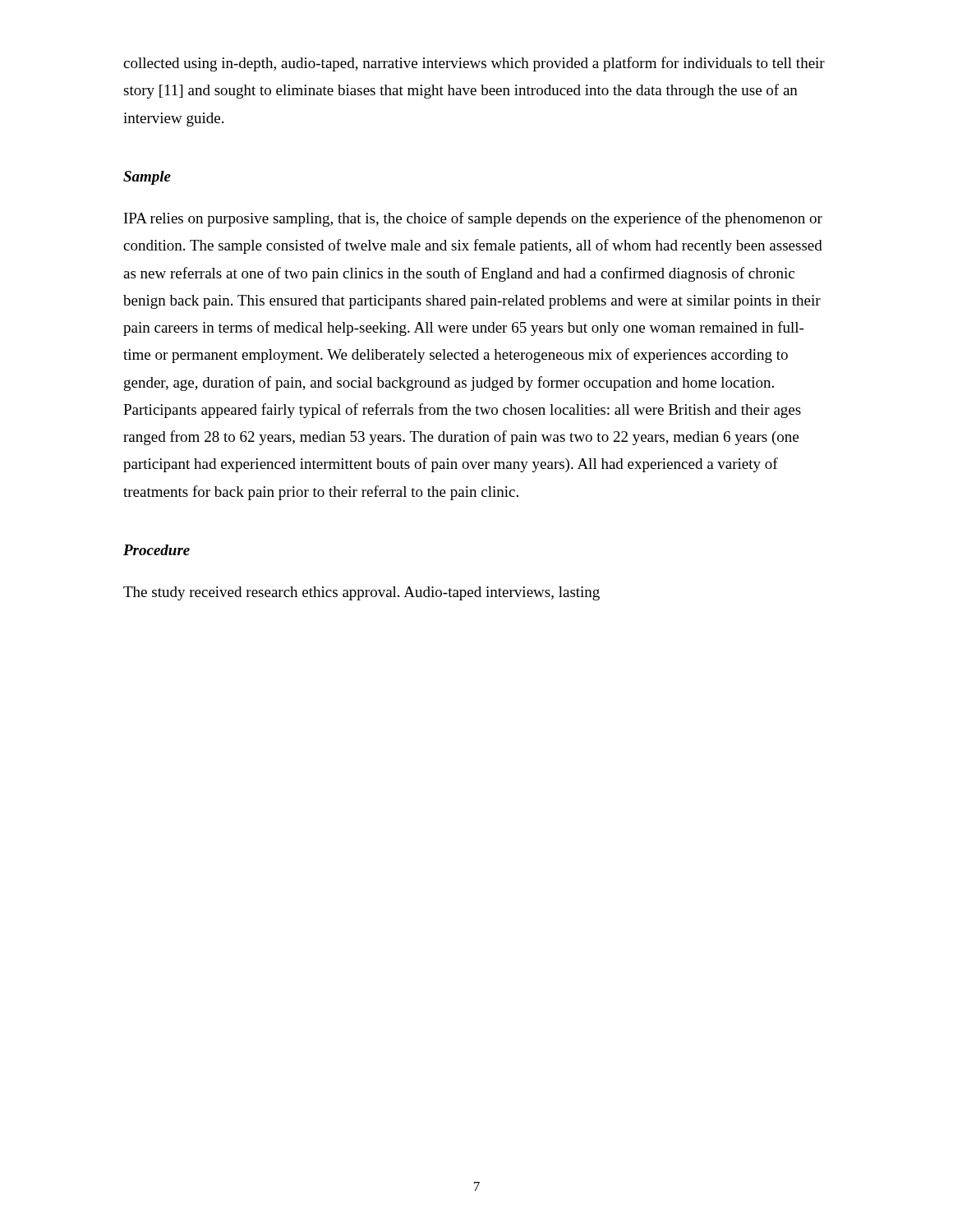Image resolution: width=953 pixels, height=1232 pixels.
Task: Find the text block that reads "collected using in-depth, audio-taped, narrative interviews which"
Action: pyautogui.click(x=476, y=90)
